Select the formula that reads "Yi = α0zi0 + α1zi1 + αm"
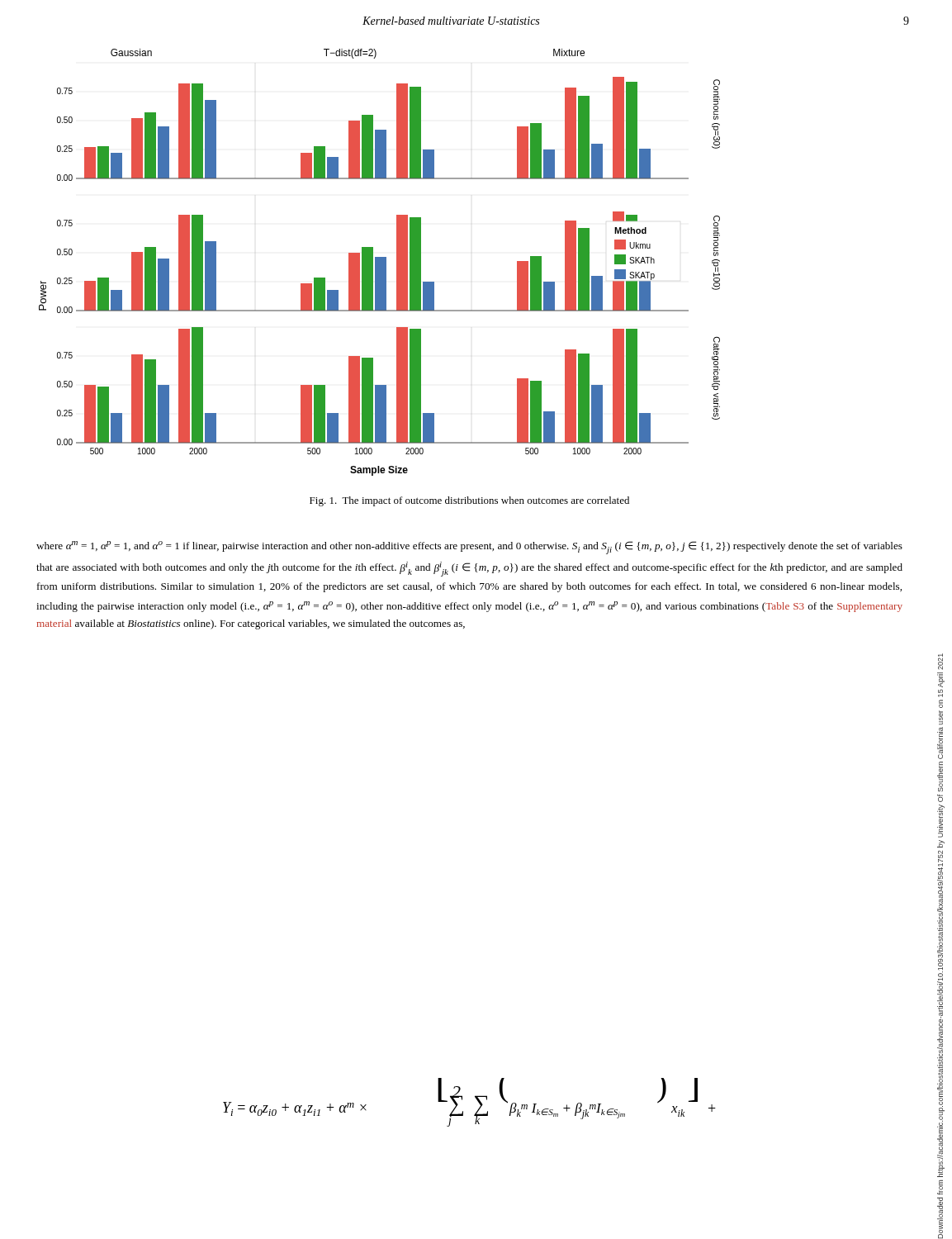The height and width of the screenshot is (1239, 952). [469, 1107]
